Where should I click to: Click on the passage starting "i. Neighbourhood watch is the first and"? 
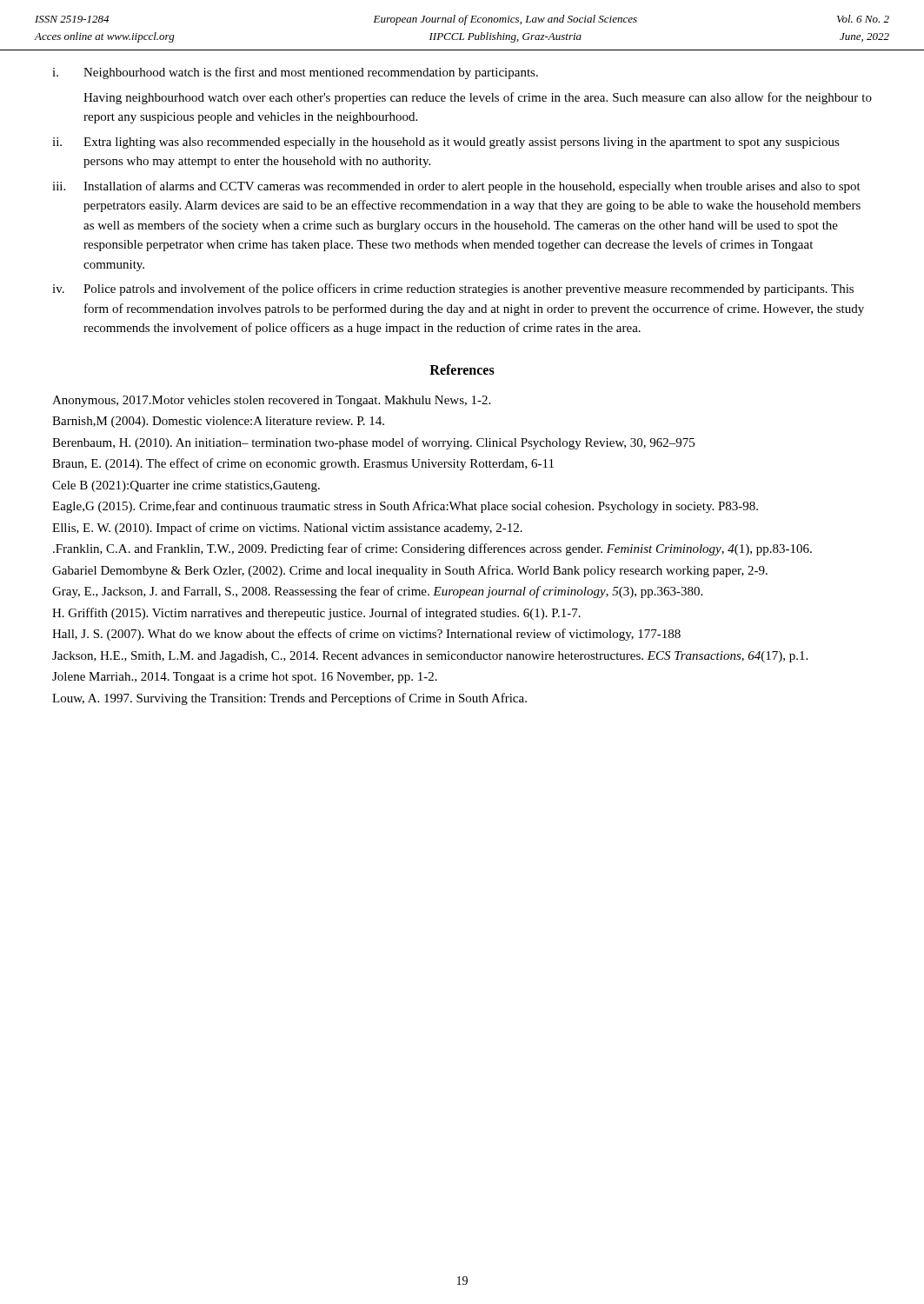click(462, 72)
